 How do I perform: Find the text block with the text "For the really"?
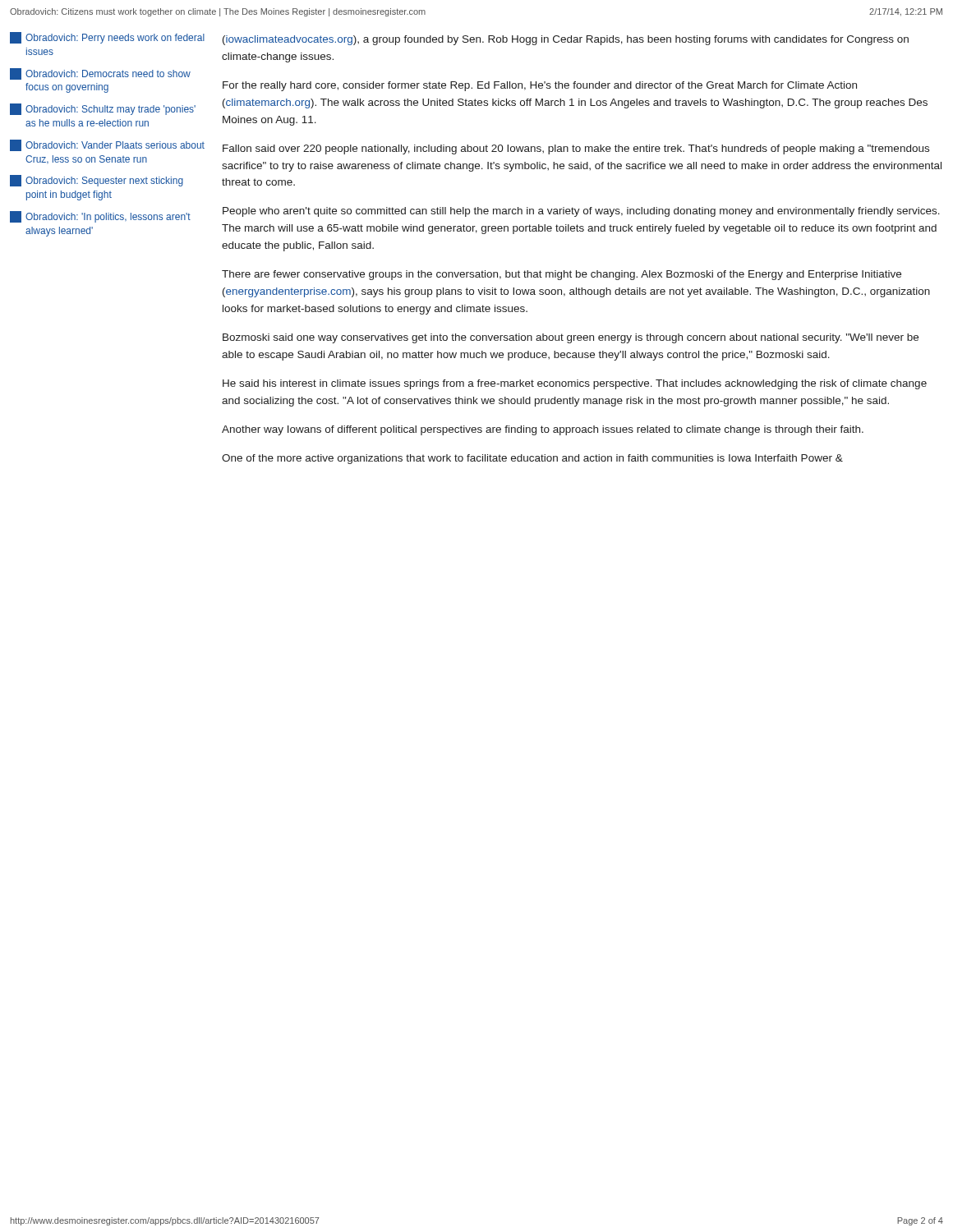583,103
